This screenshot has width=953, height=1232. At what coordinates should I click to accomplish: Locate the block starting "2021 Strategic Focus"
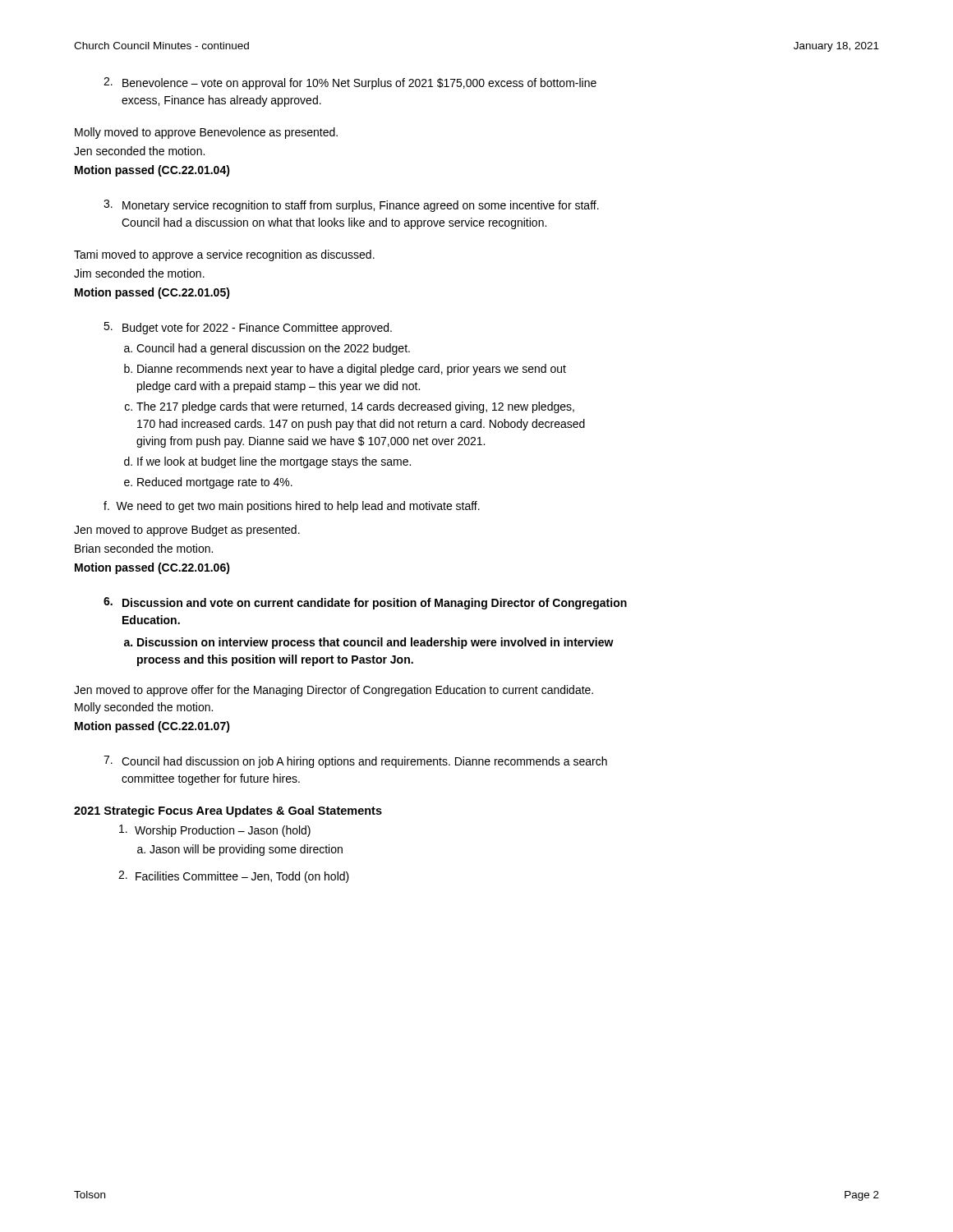pyautogui.click(x=228, y=811)
